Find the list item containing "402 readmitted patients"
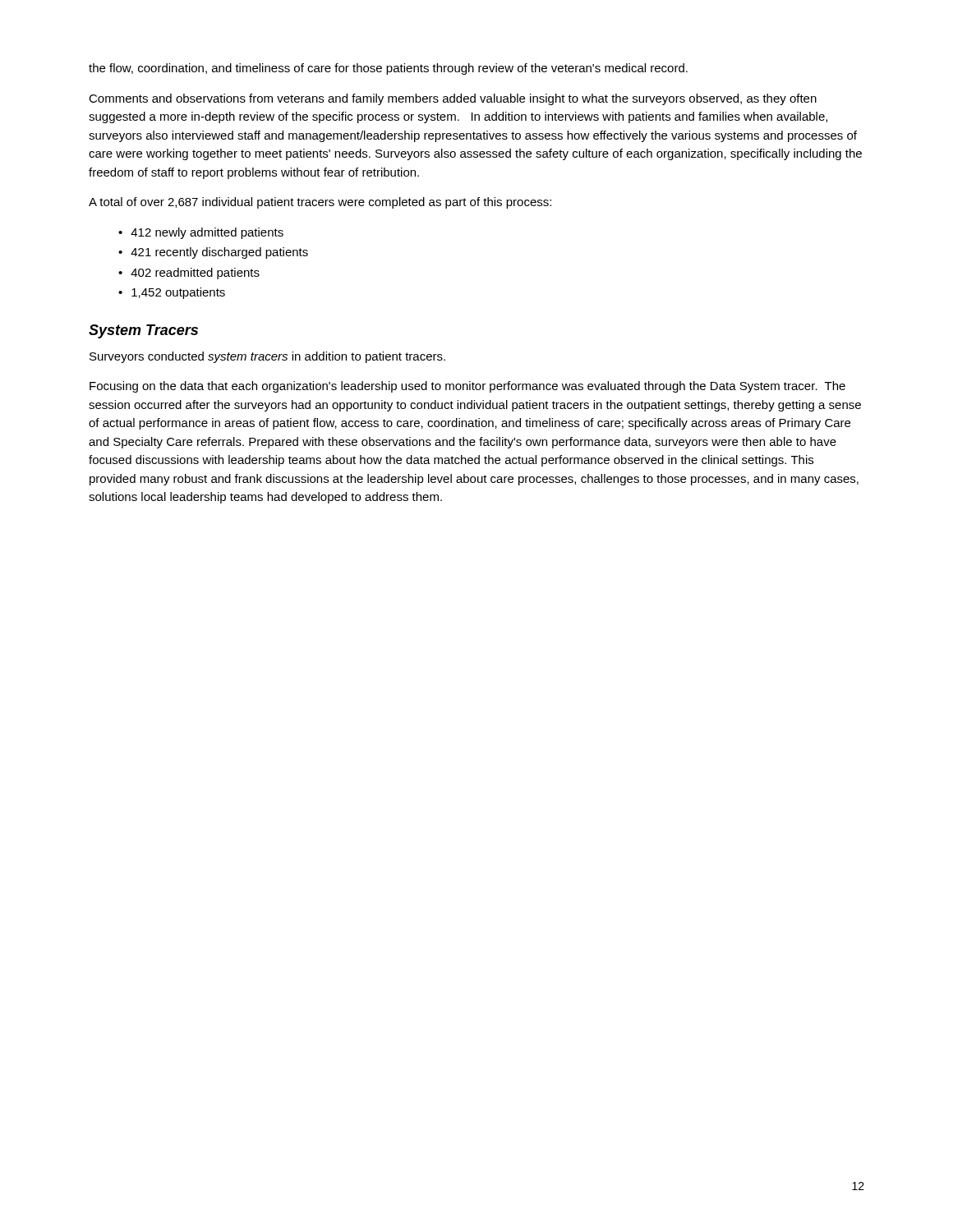 click(x=195, y=272)
